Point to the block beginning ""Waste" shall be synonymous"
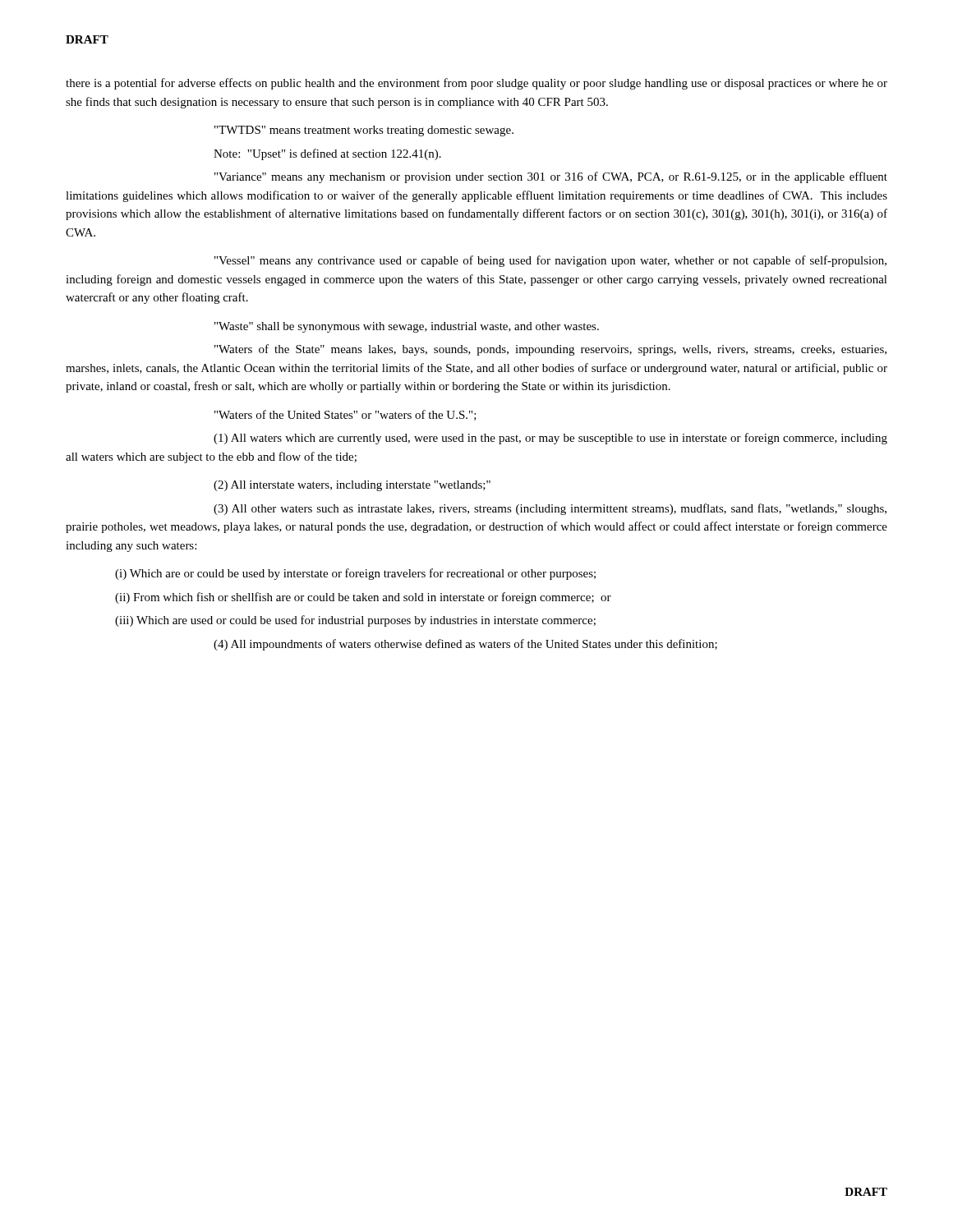This screenshot has width=953, height=1232. pos(407,326)
